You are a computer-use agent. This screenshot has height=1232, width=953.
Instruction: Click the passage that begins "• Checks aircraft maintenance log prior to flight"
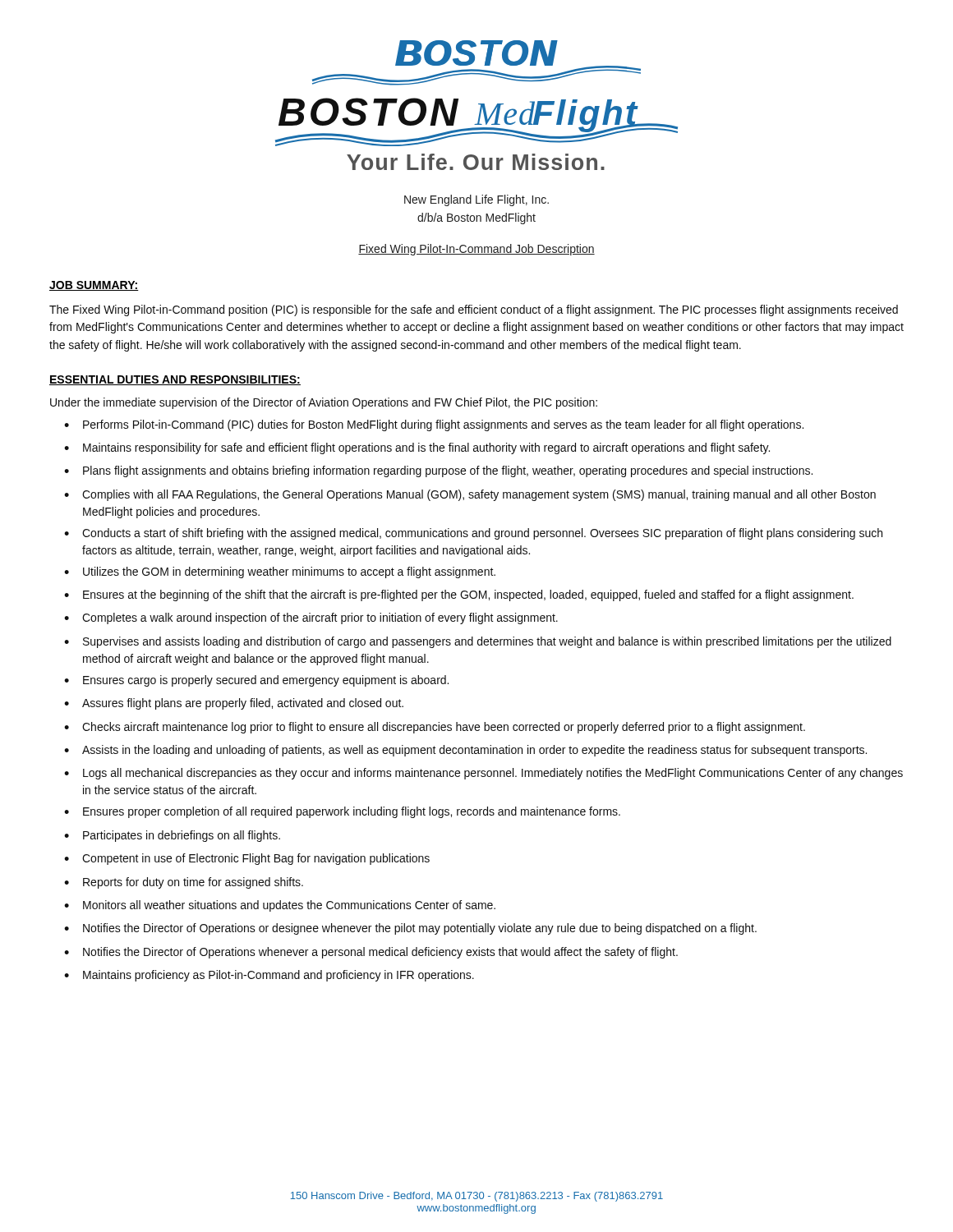point(484,728)
